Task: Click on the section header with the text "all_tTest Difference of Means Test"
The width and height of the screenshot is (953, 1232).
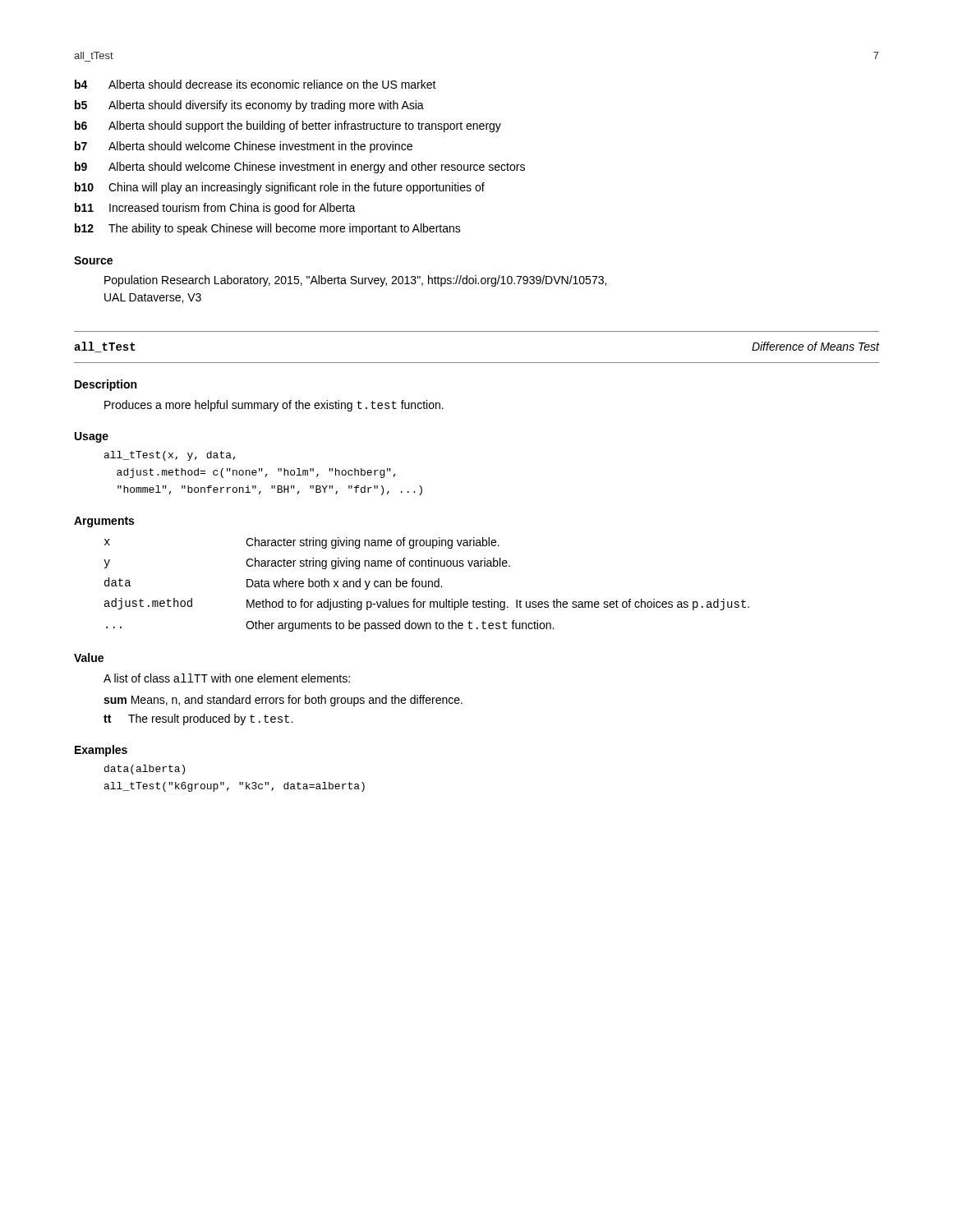Action: (111, 347)
